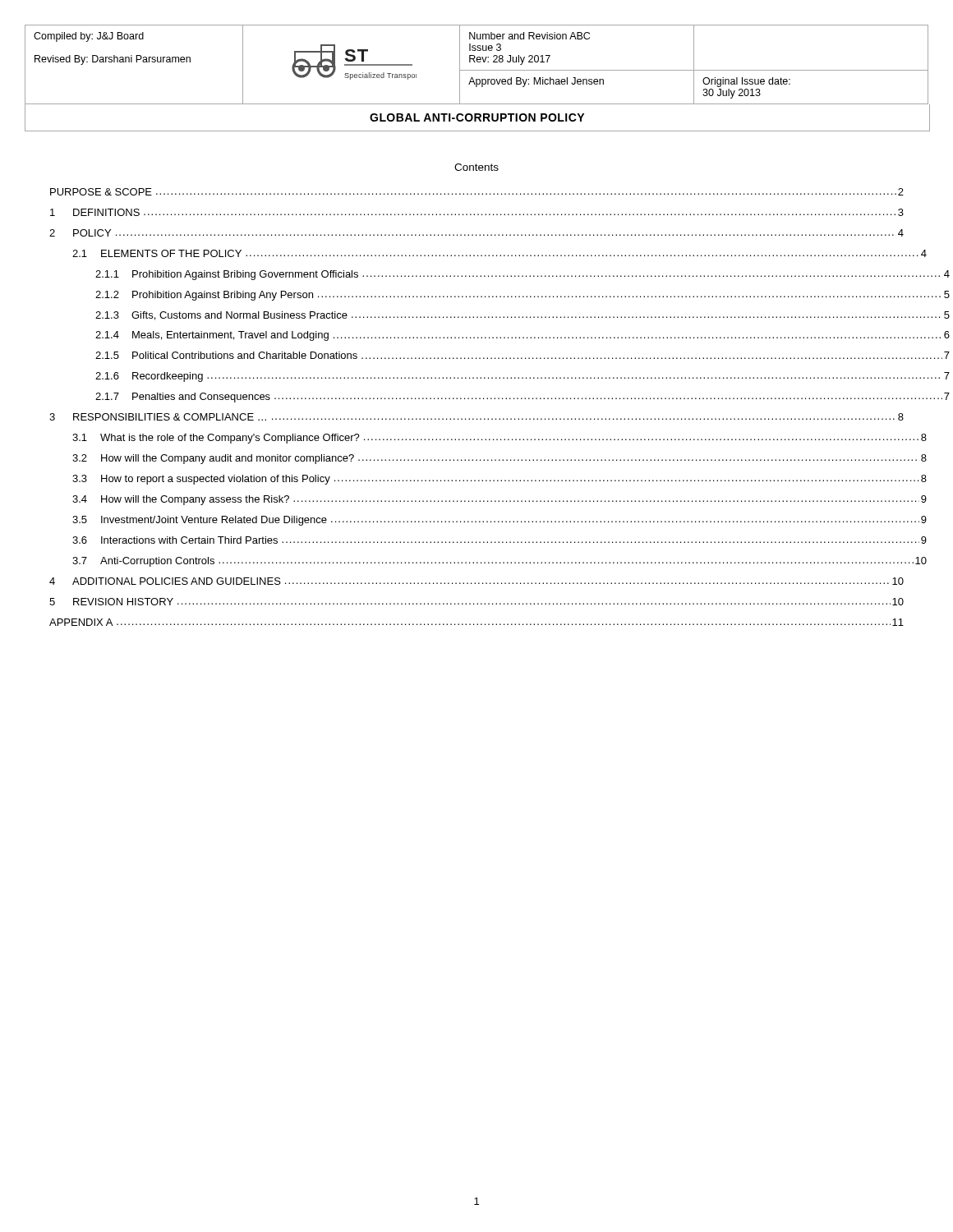Navigate to the text block starting "2.1.1 Prohibition Against"
The height and width of the screenshot is (1232, 953).
523,274
